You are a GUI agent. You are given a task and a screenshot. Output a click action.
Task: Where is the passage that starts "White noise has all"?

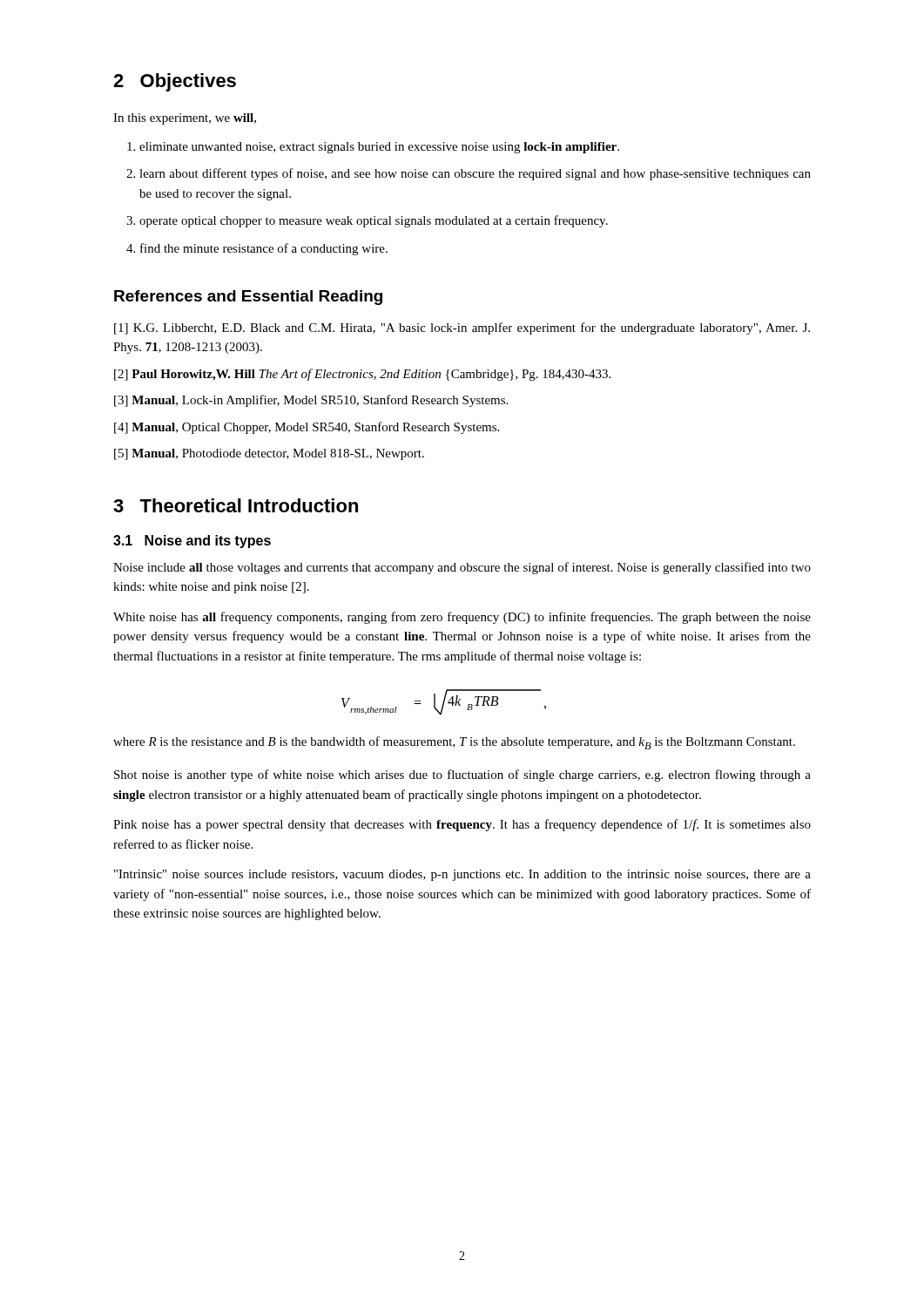pyautogui.click(x=462, y=637)
